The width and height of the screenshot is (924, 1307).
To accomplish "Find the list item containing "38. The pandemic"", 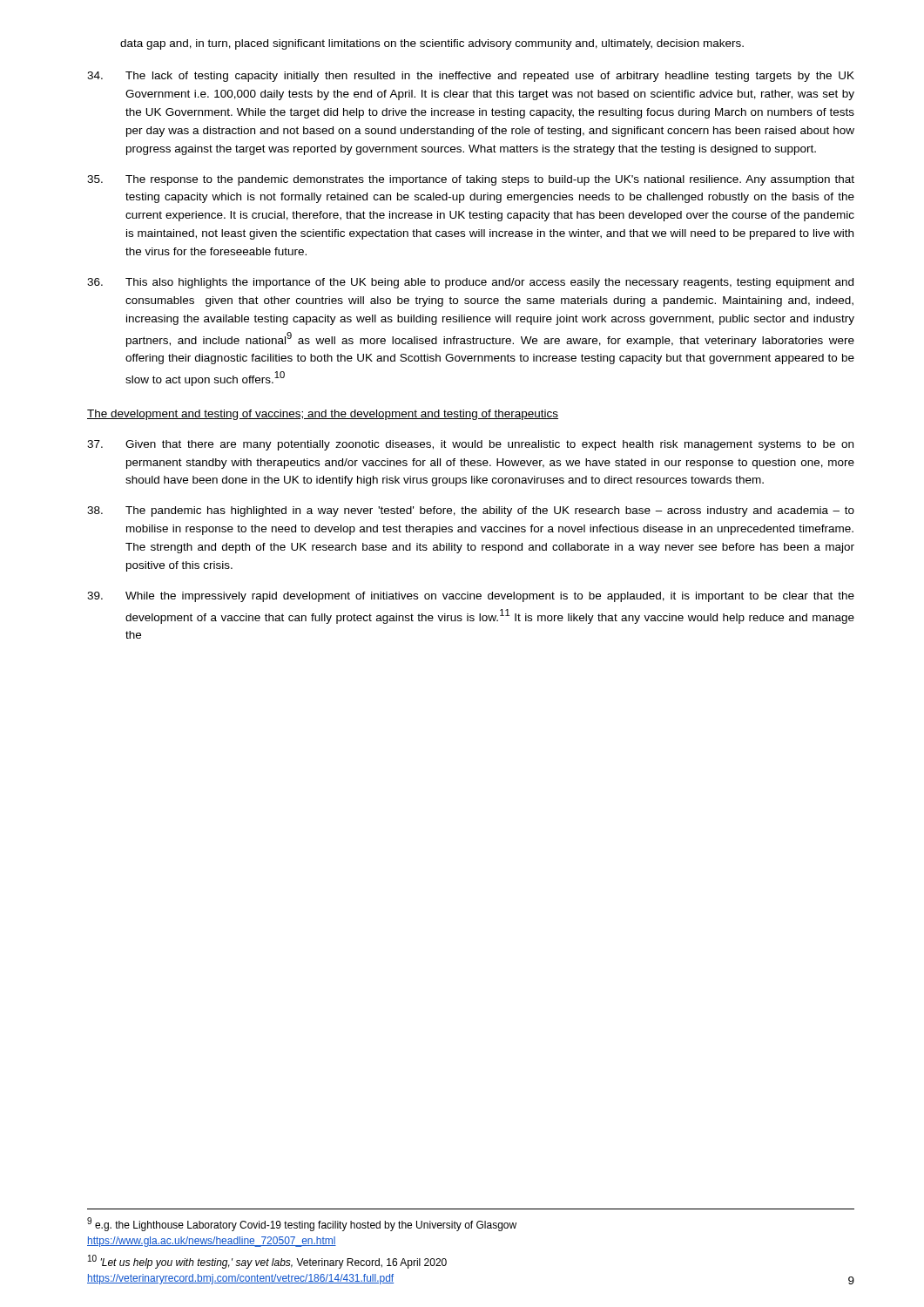I will [471, 539].
